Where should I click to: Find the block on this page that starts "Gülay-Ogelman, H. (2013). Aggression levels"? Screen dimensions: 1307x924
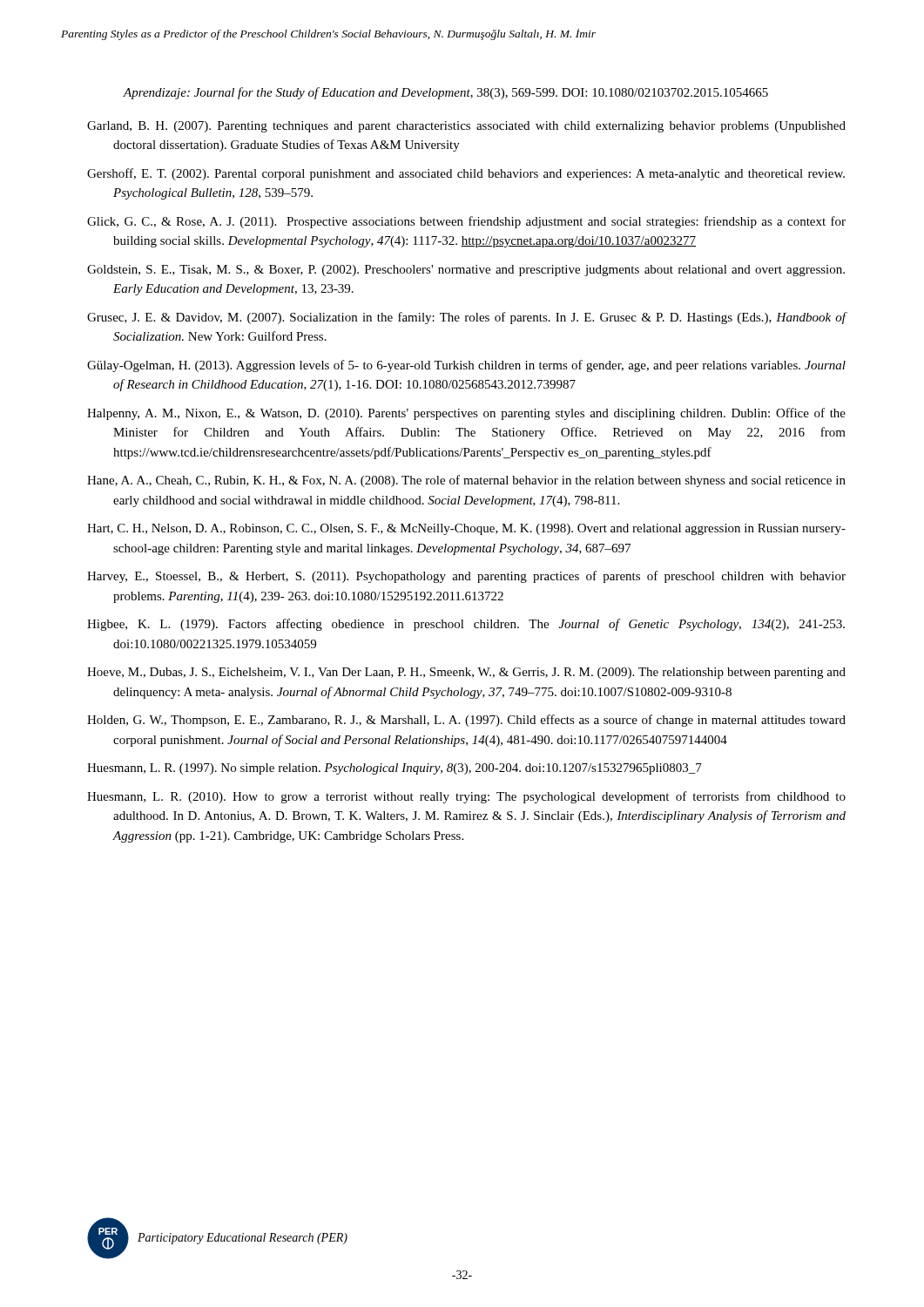pos(466,375)
